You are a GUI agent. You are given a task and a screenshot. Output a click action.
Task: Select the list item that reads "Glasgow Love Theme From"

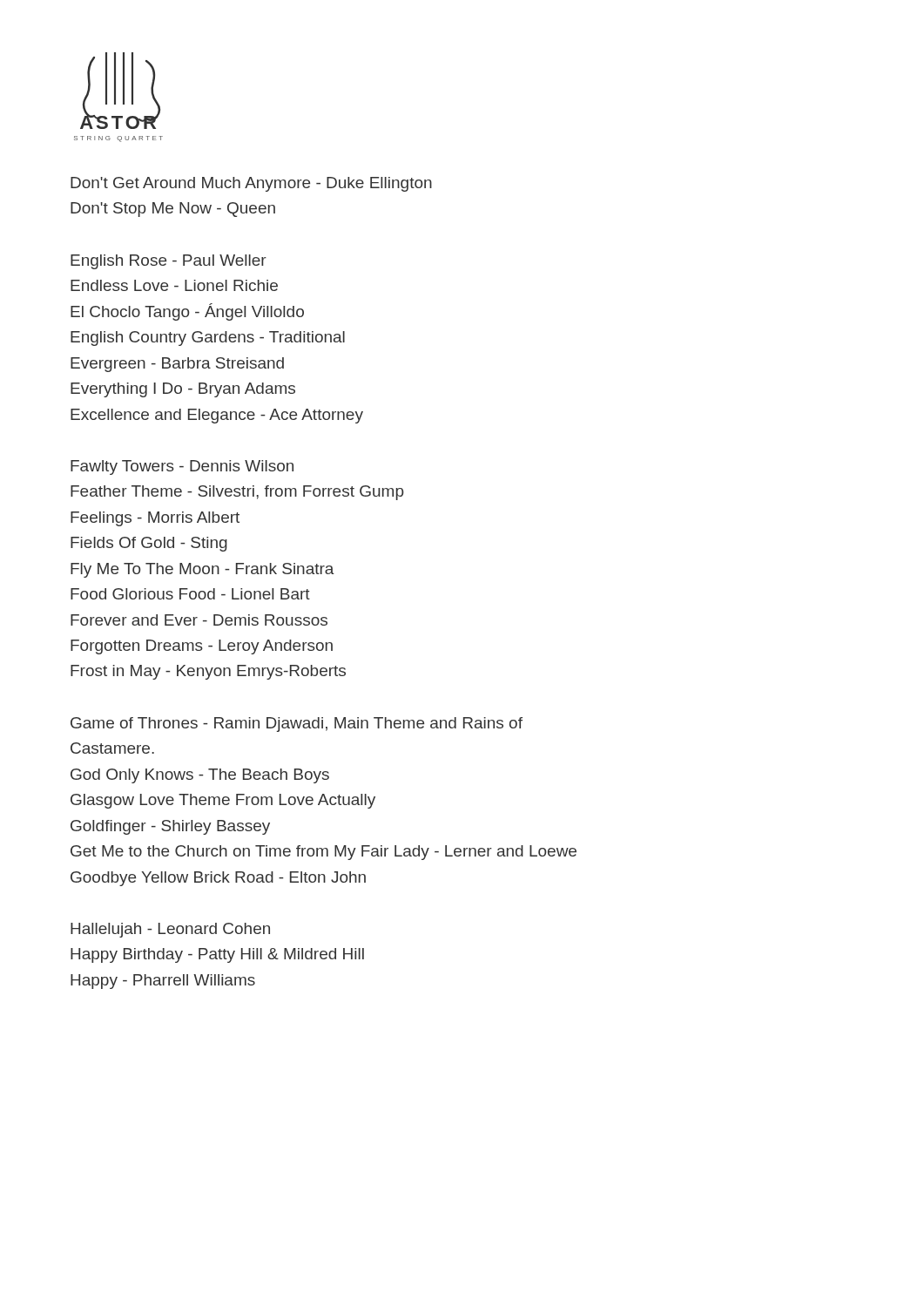click(223, 801)
